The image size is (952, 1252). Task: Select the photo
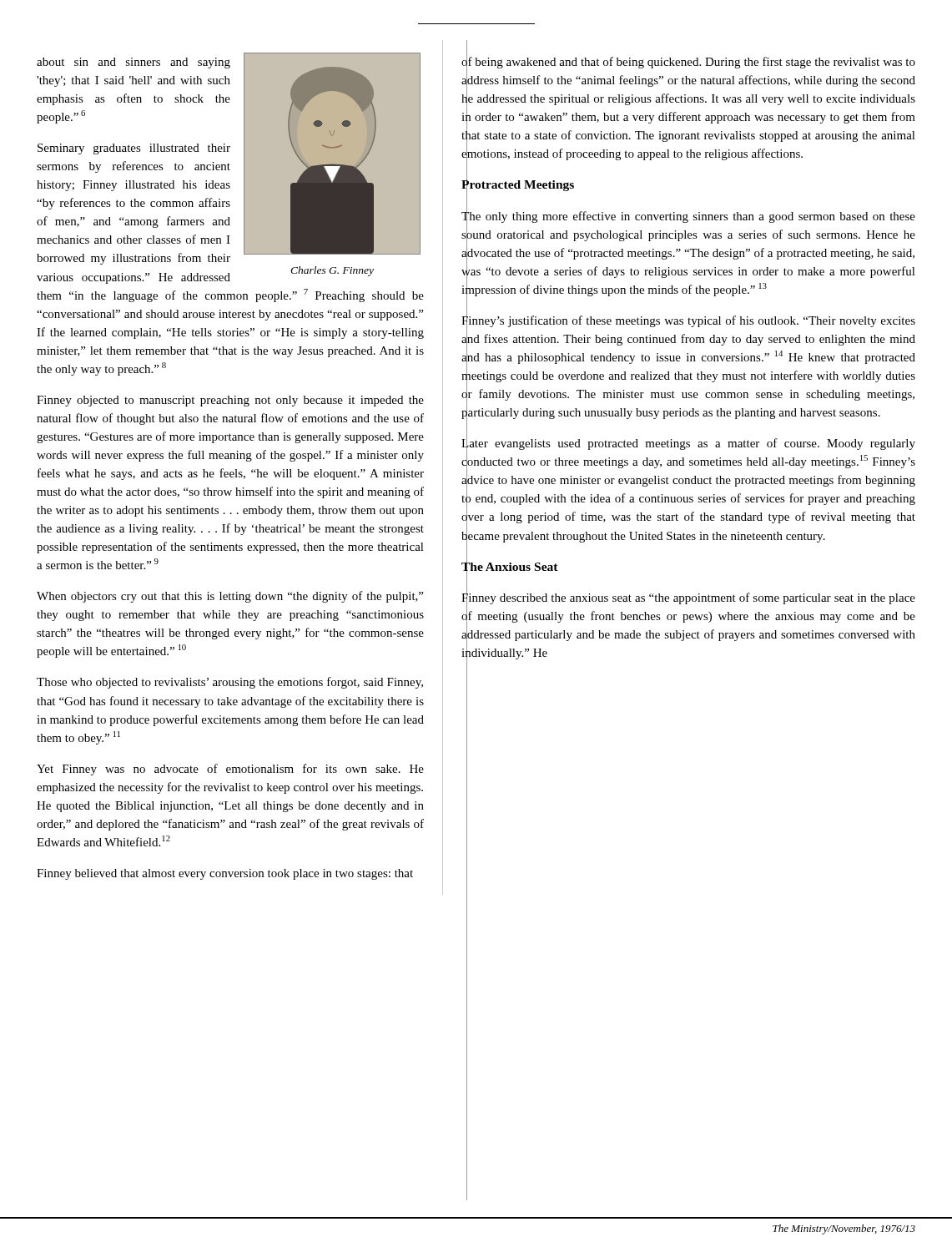click(x=332, y=166)
